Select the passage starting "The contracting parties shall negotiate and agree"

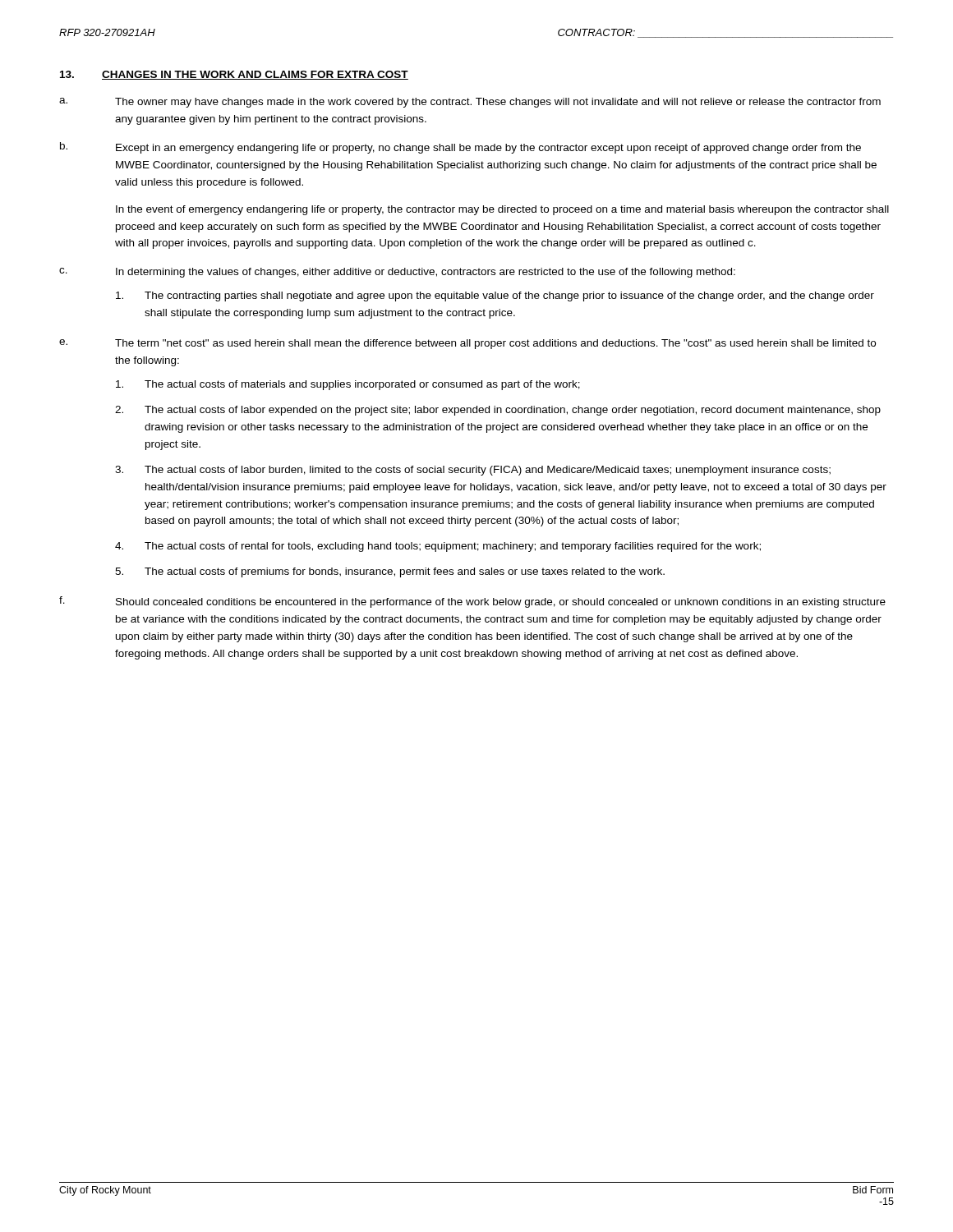[x=504, y=305]
